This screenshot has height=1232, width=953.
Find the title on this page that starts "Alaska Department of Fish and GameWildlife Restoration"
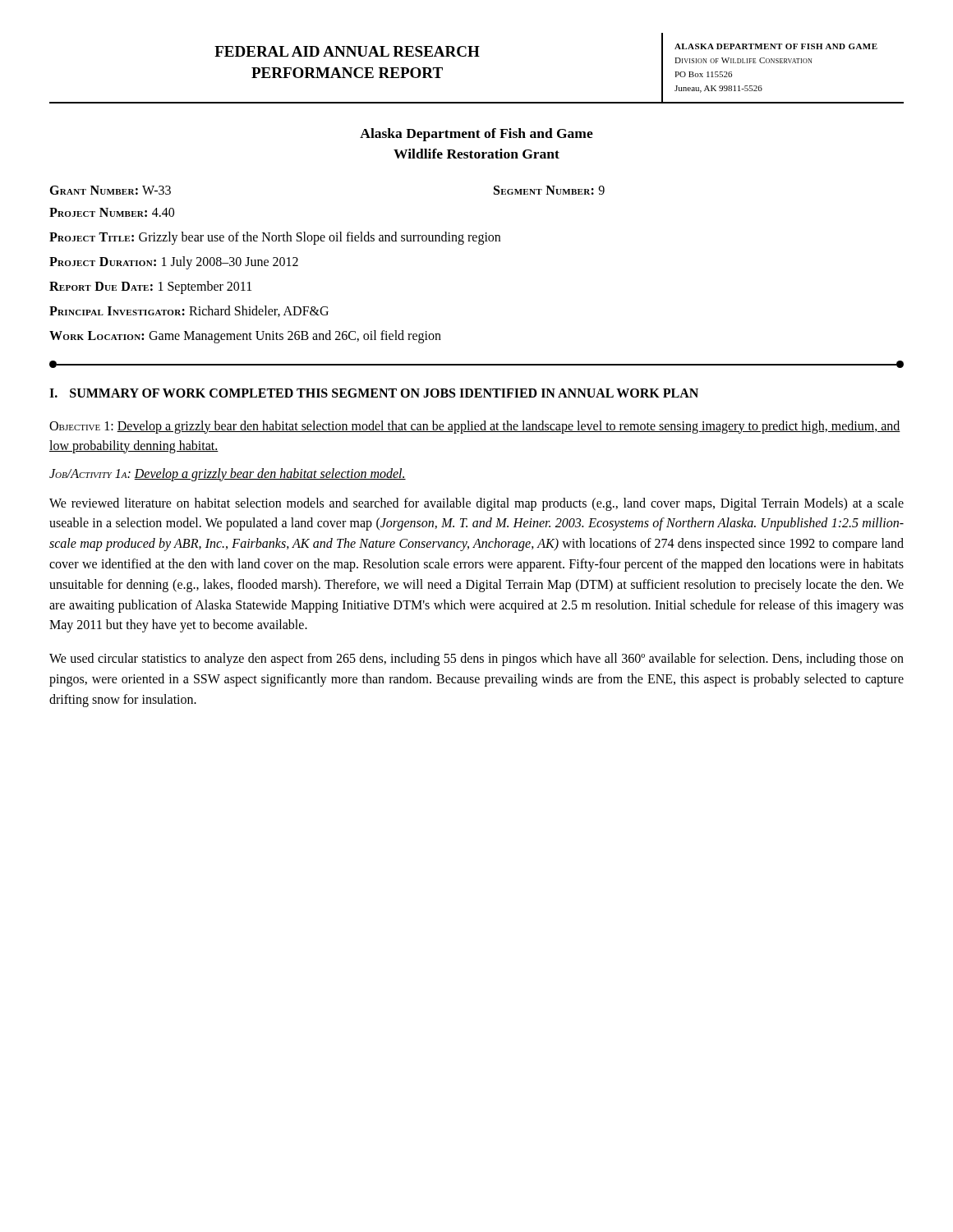point(476,143)
